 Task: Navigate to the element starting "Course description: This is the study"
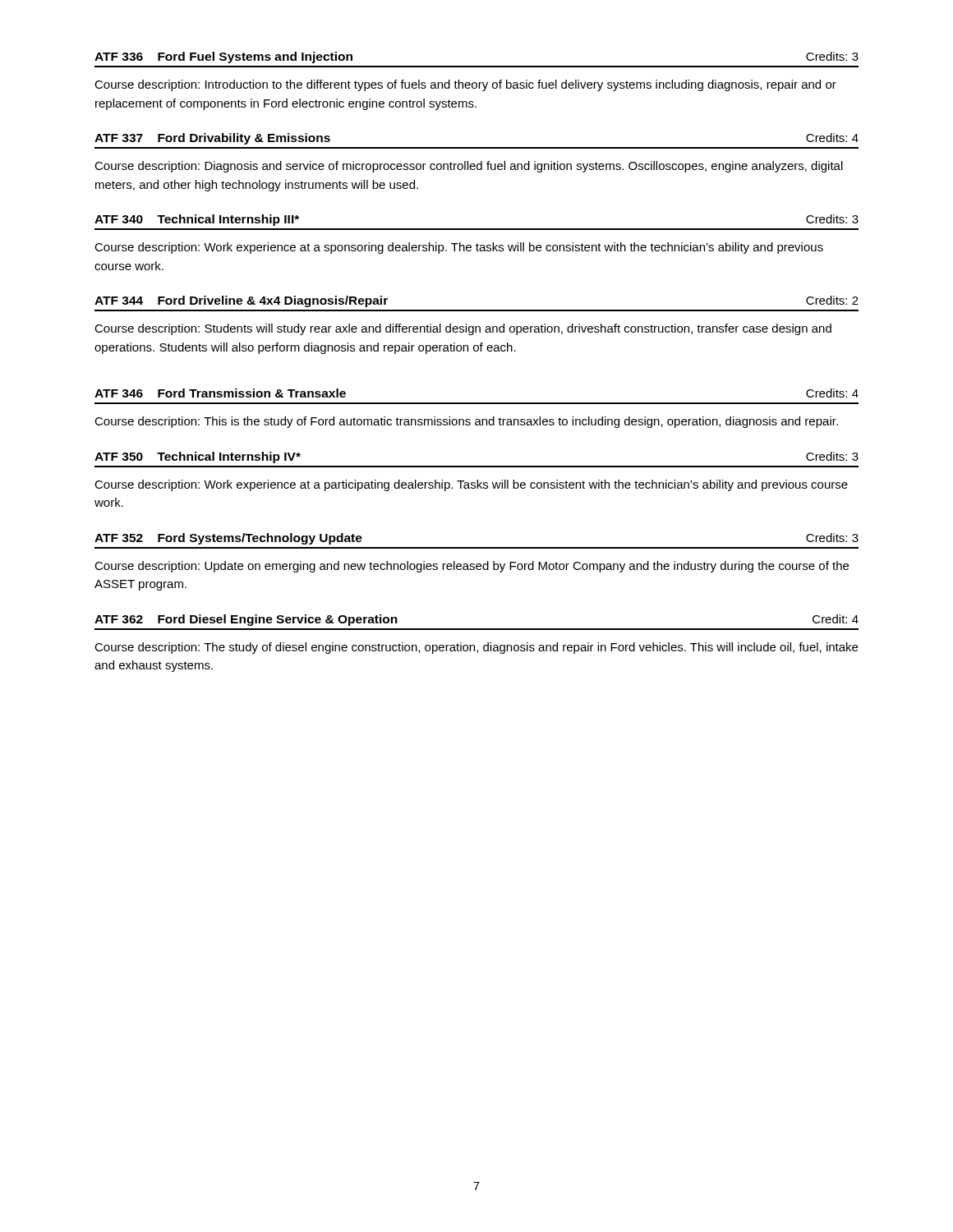[x=467, y=421]
